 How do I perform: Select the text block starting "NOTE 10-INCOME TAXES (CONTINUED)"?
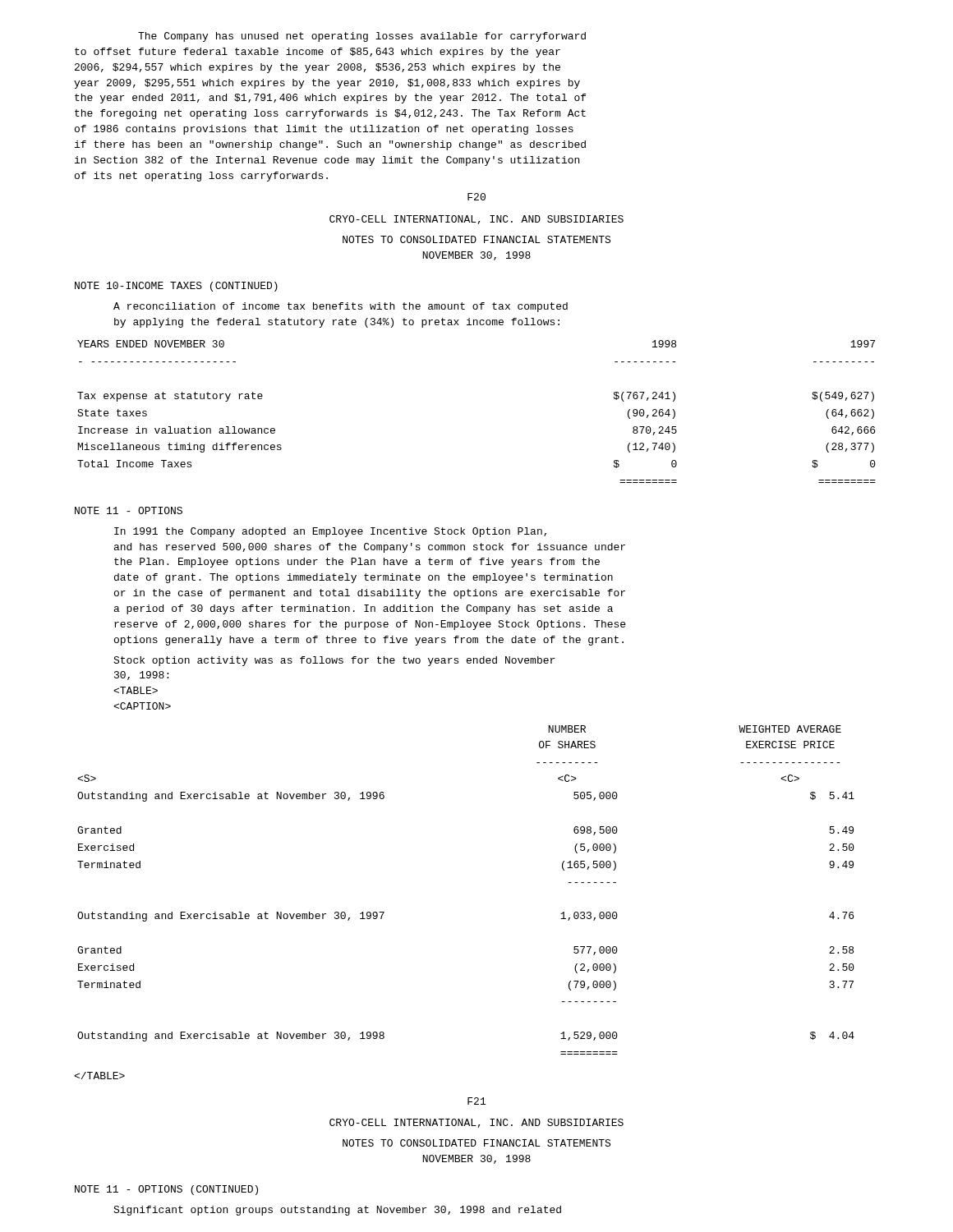click(176, 286)
